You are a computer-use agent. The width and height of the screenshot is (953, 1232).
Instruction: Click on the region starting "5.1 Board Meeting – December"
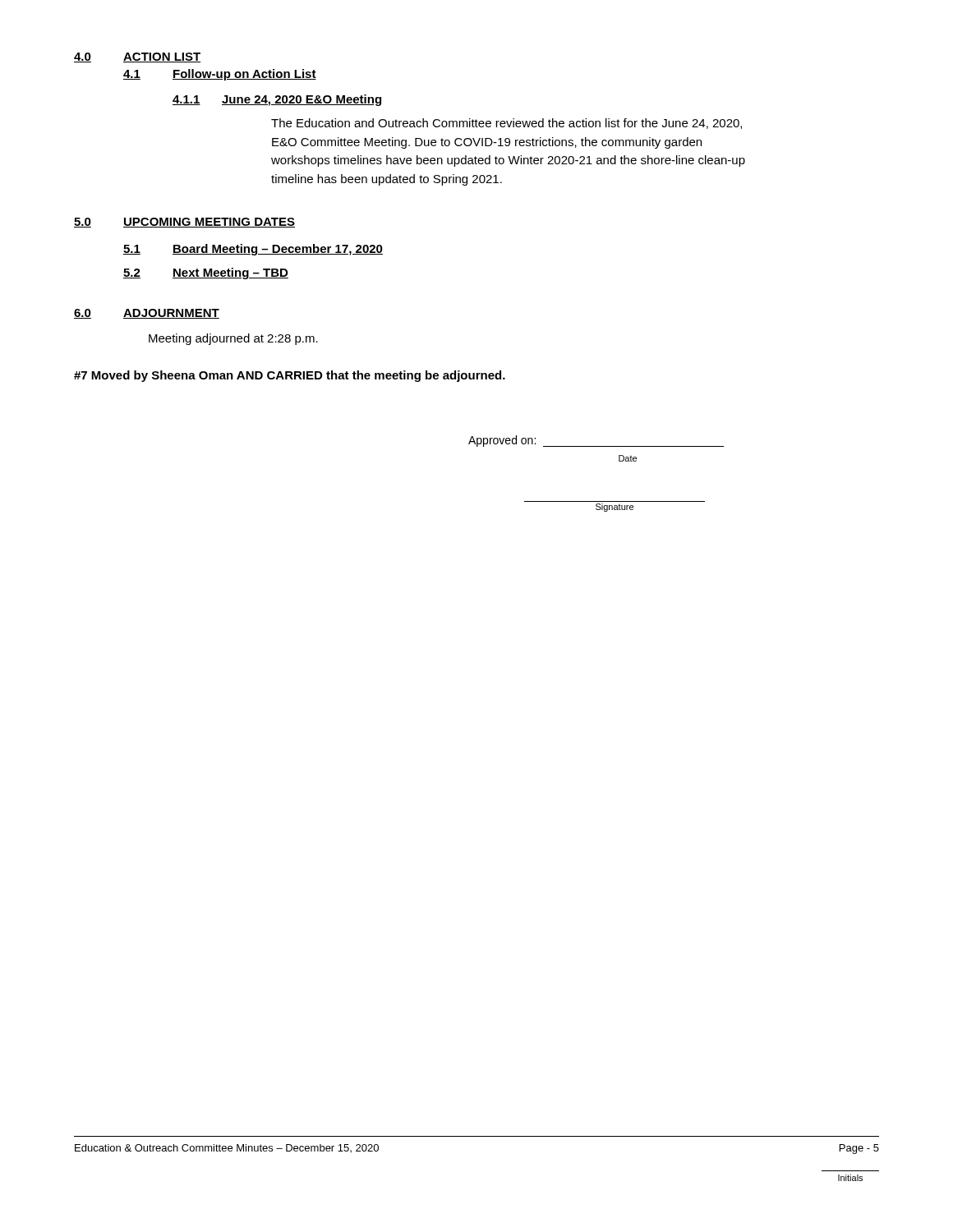point(253,248)
